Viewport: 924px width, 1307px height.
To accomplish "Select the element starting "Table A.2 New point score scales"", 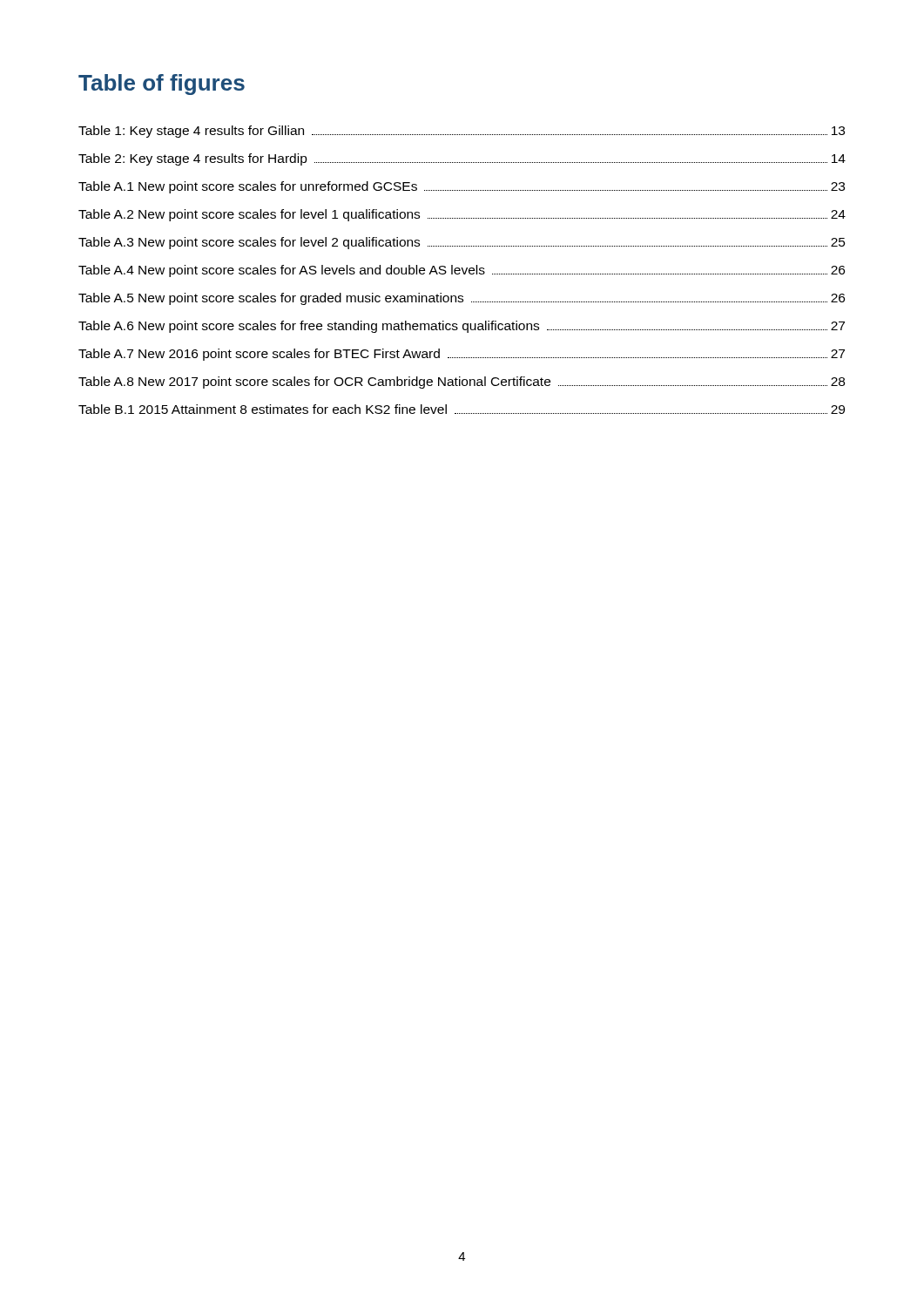I will (x=462, y=214).
